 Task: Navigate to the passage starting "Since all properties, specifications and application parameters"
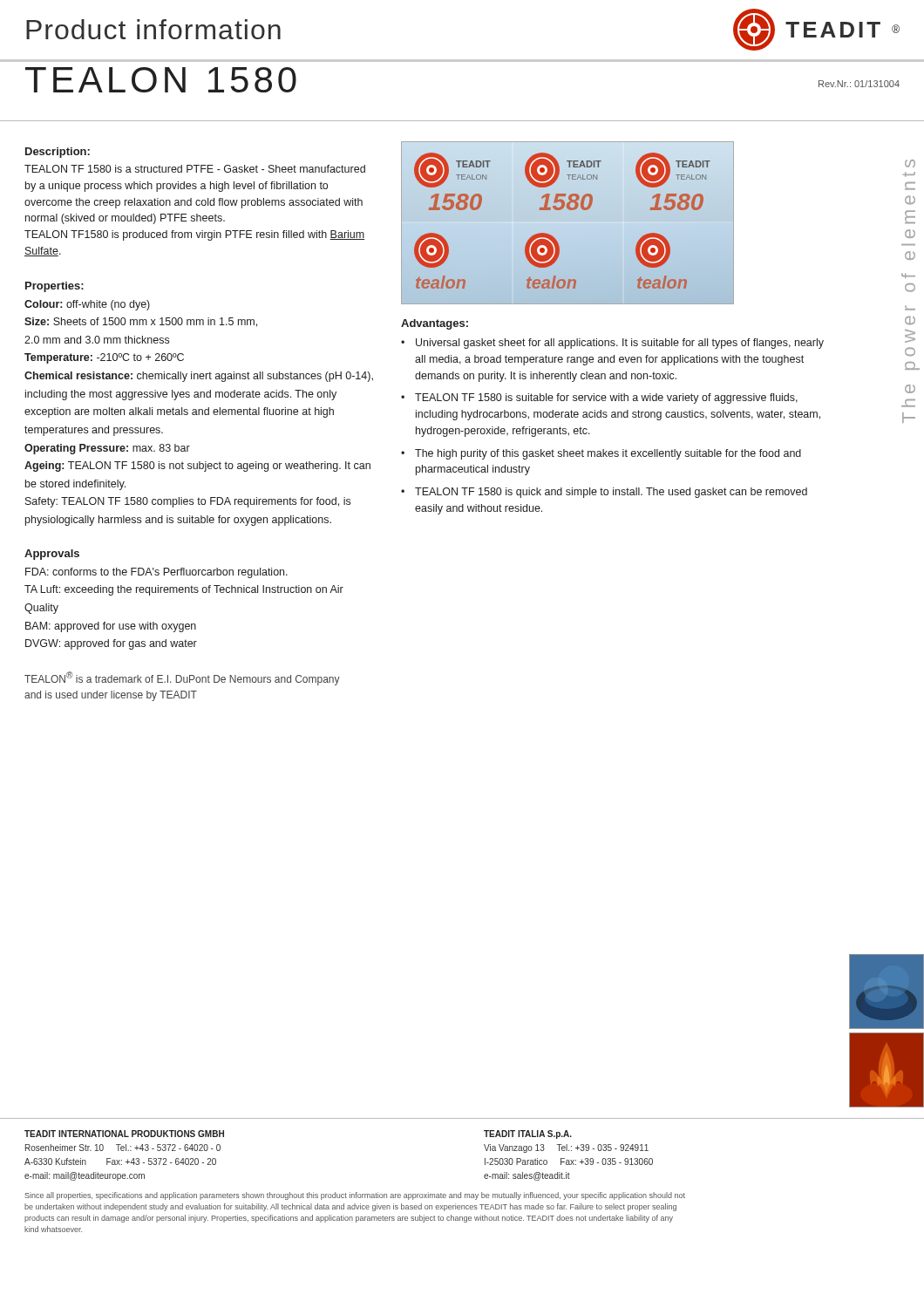[x=355, y=1213]
